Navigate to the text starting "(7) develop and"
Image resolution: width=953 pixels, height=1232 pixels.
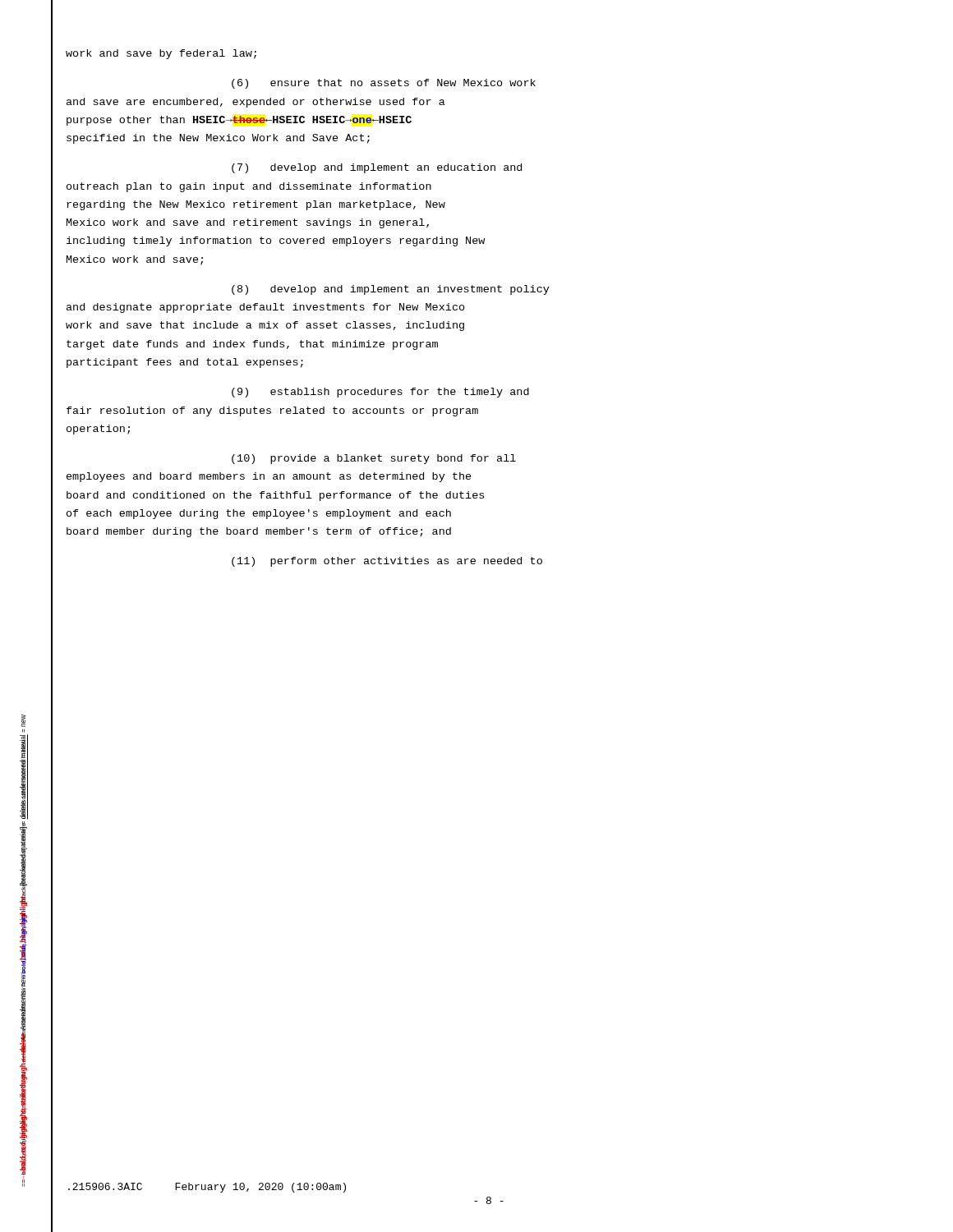(x=377, y=168)
